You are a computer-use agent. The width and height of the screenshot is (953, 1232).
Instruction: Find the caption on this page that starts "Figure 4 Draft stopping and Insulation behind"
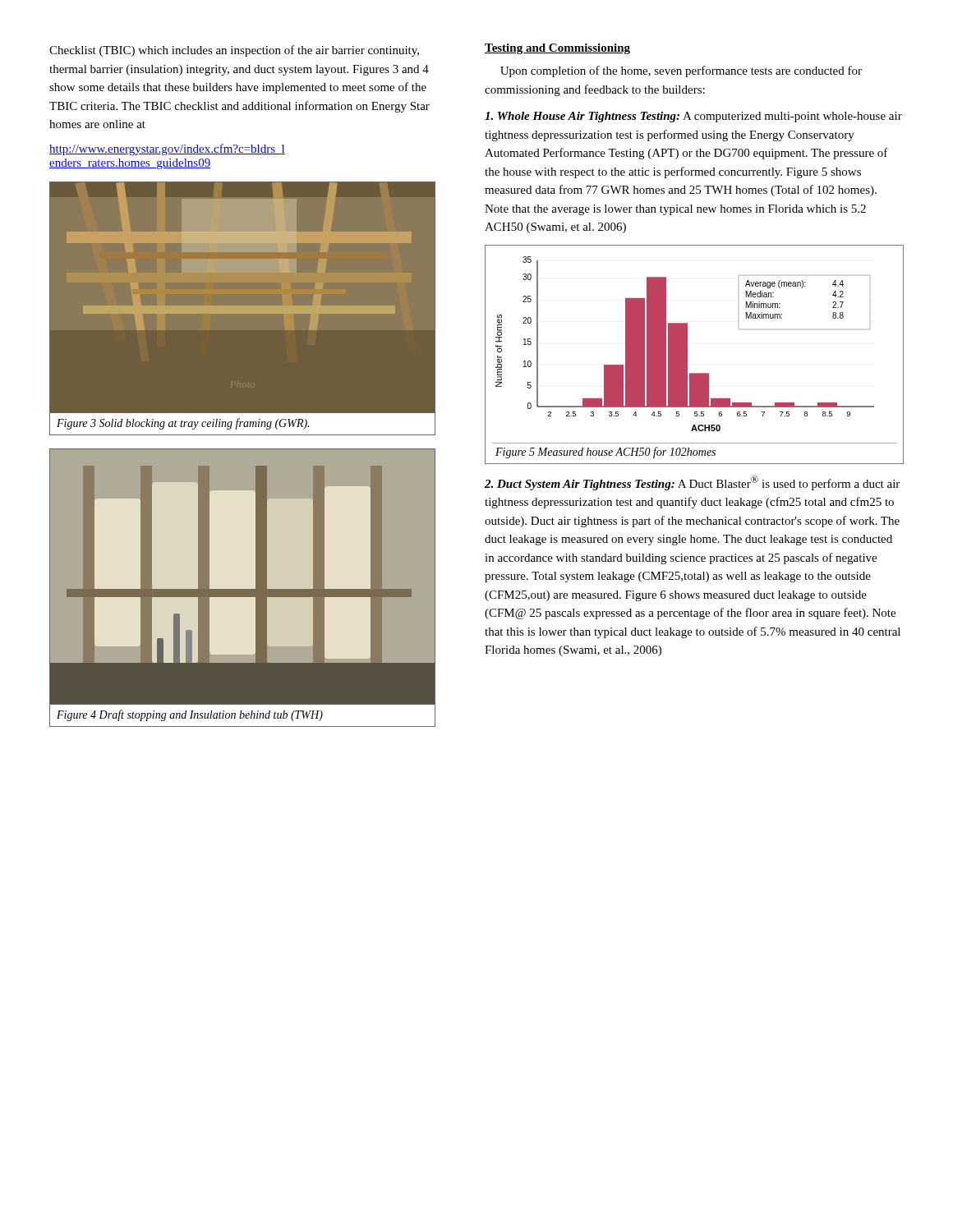tap(190, 715)
